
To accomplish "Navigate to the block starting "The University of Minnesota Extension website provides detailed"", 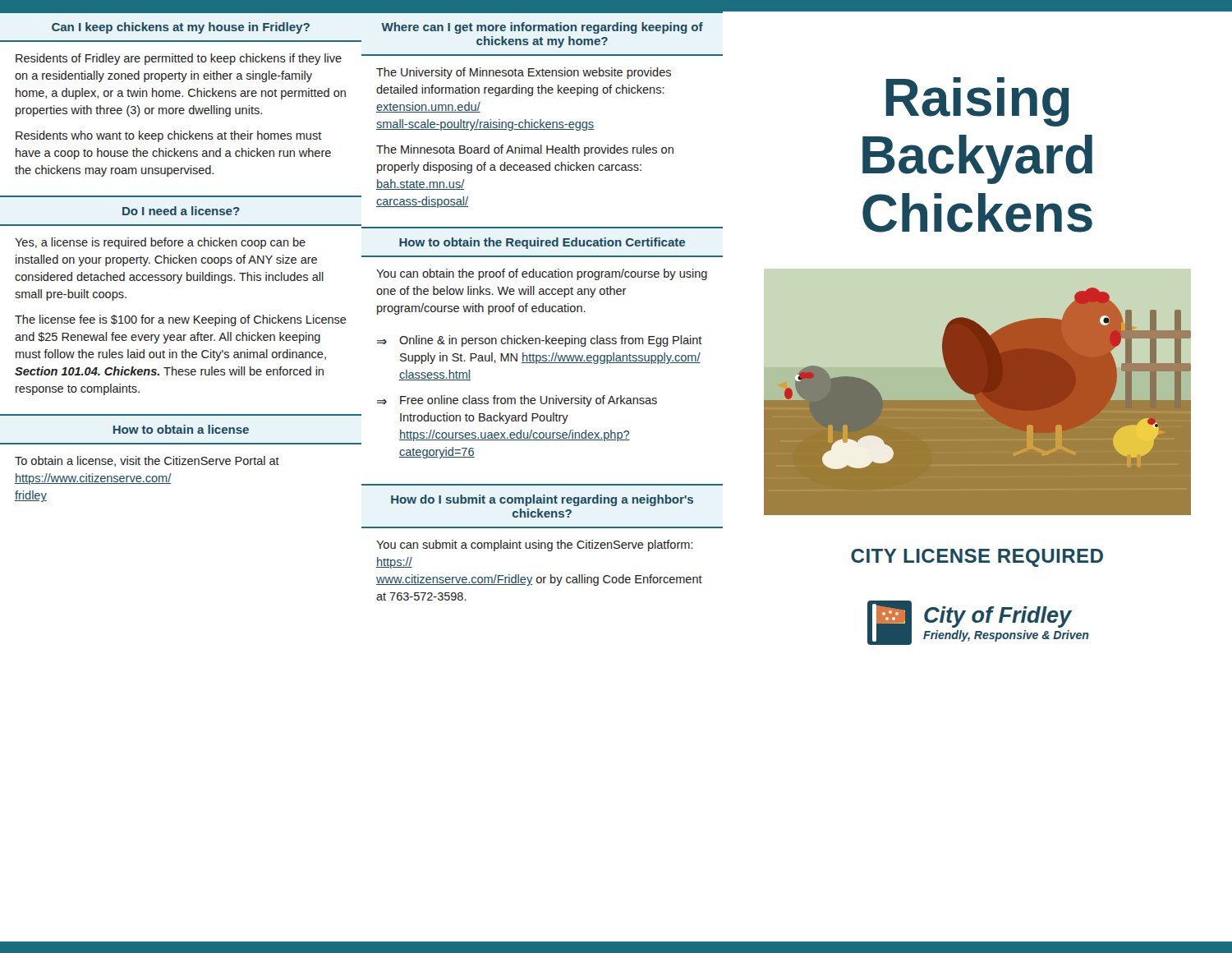I will pos(524,98).
